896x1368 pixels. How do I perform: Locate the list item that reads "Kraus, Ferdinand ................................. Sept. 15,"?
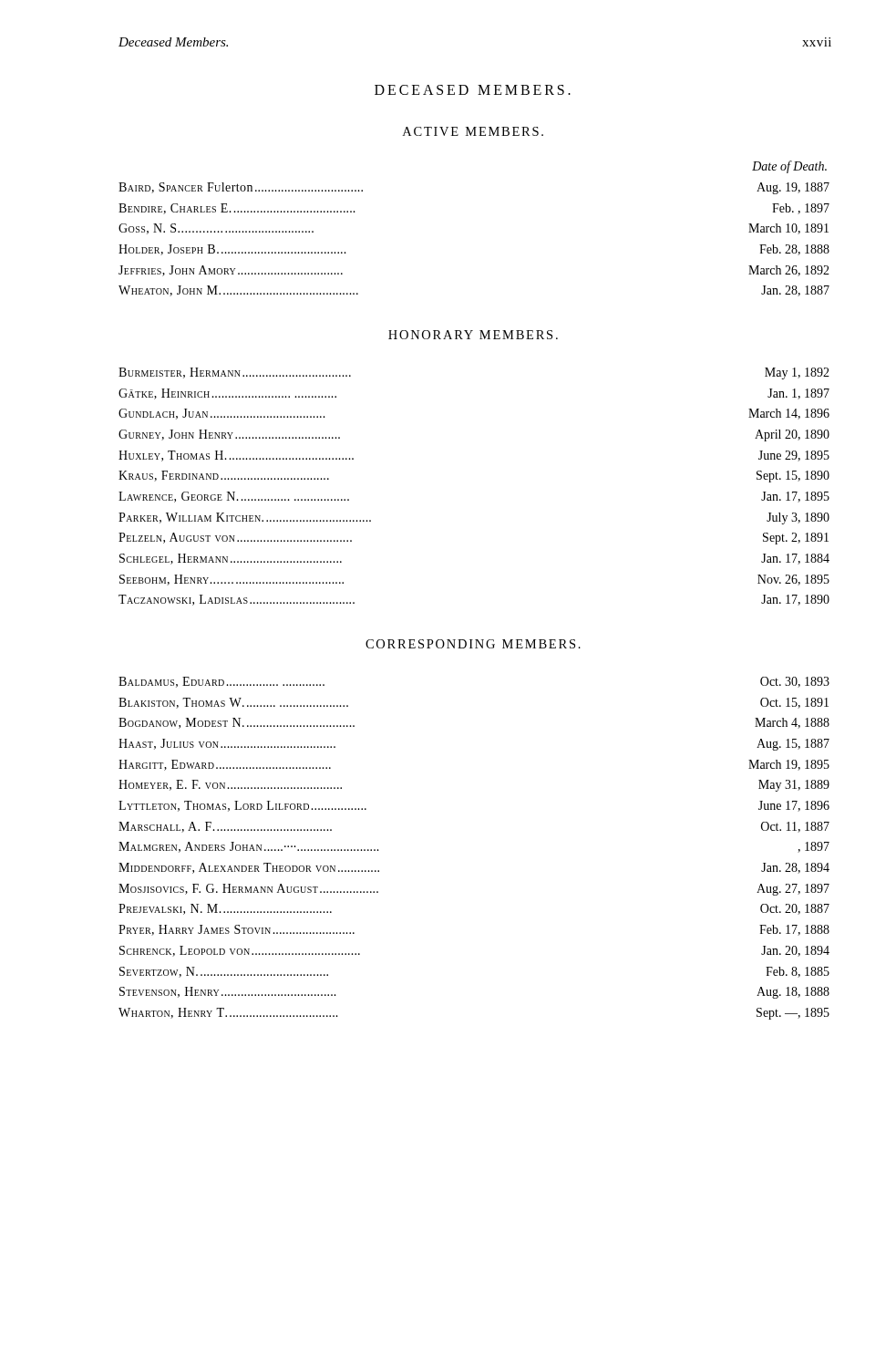[x=214, y=477]
